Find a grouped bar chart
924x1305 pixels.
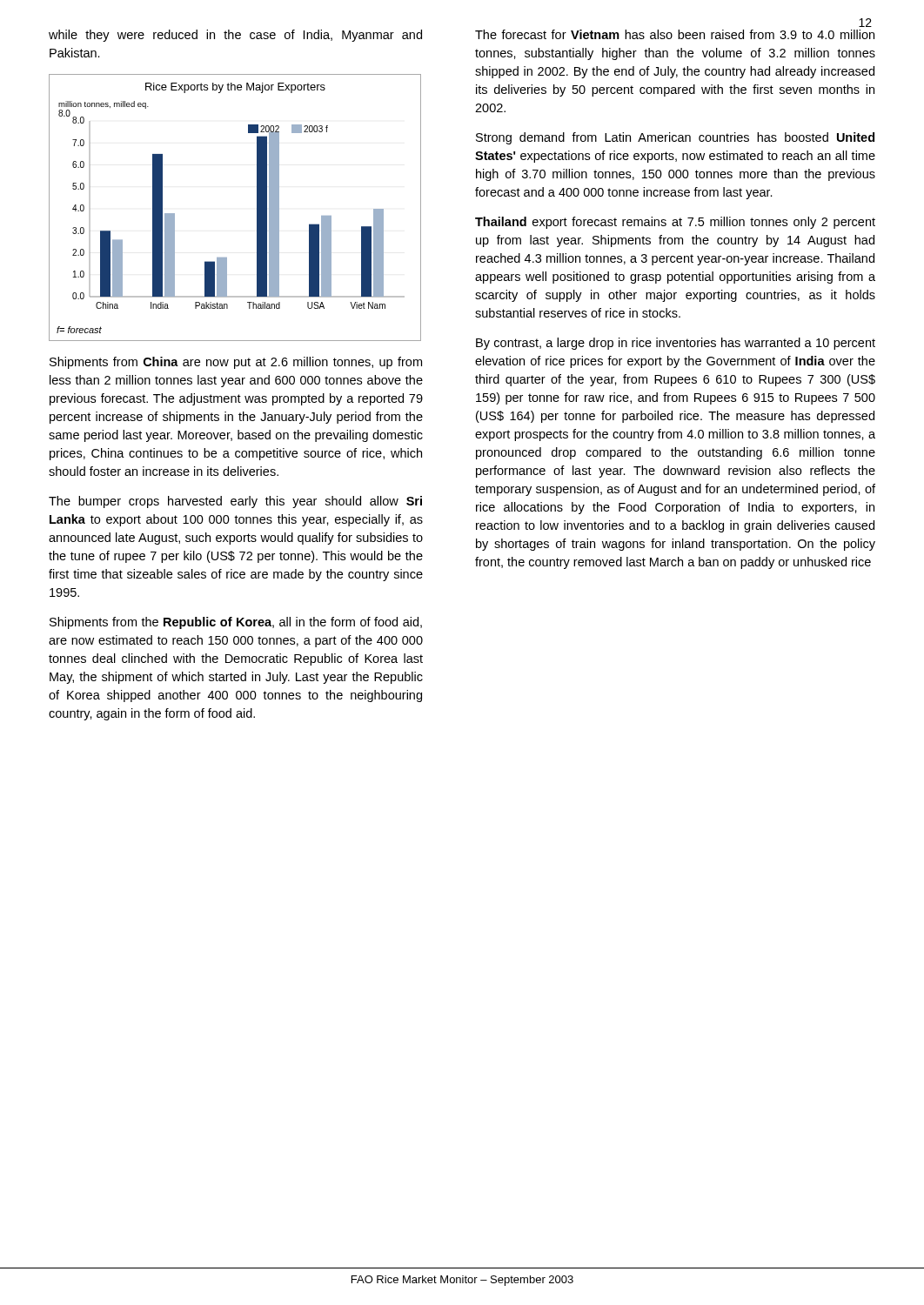[235, 208]
